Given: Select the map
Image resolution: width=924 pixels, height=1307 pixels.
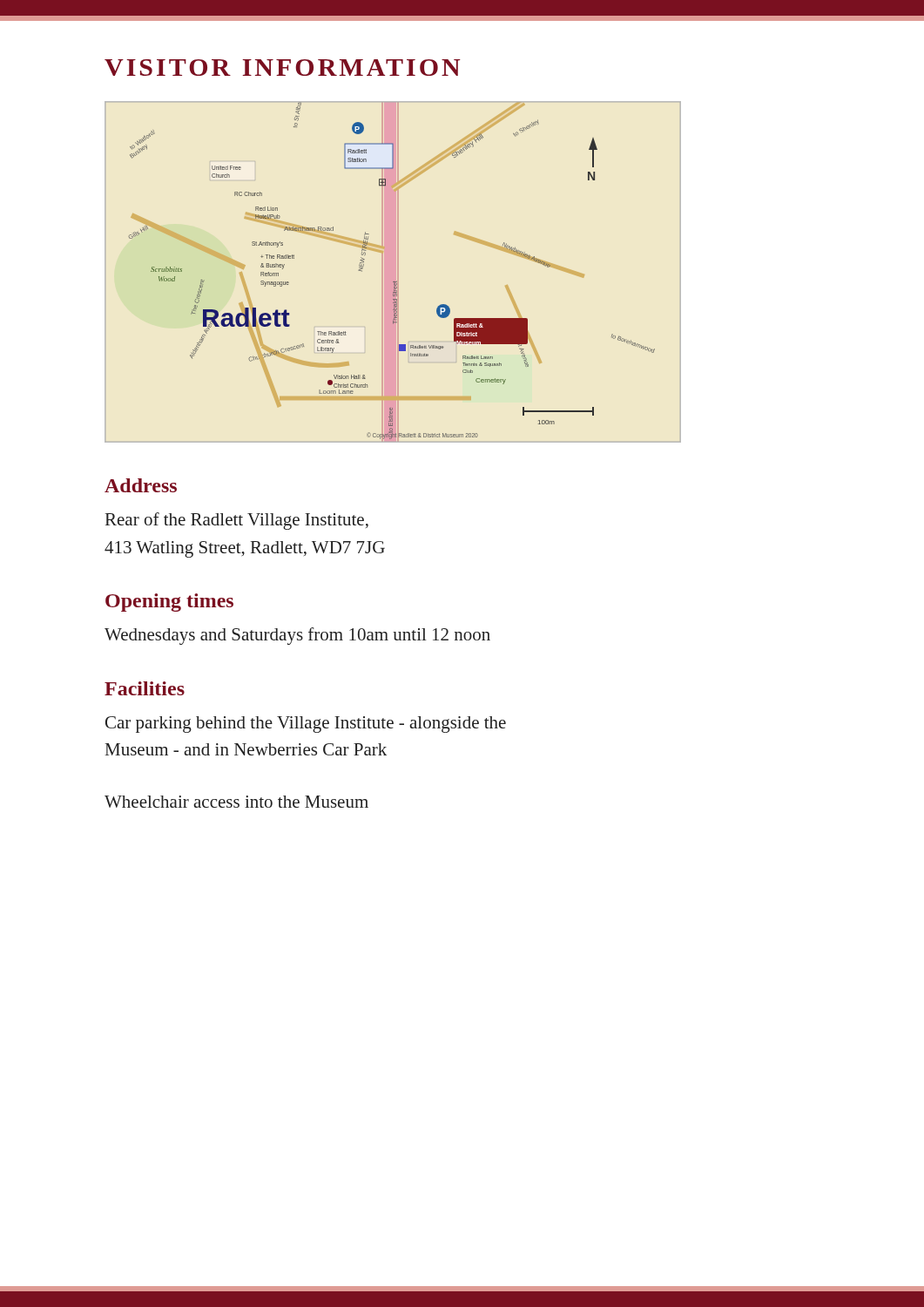Looking at the screenshot, I should click(393, 272).
